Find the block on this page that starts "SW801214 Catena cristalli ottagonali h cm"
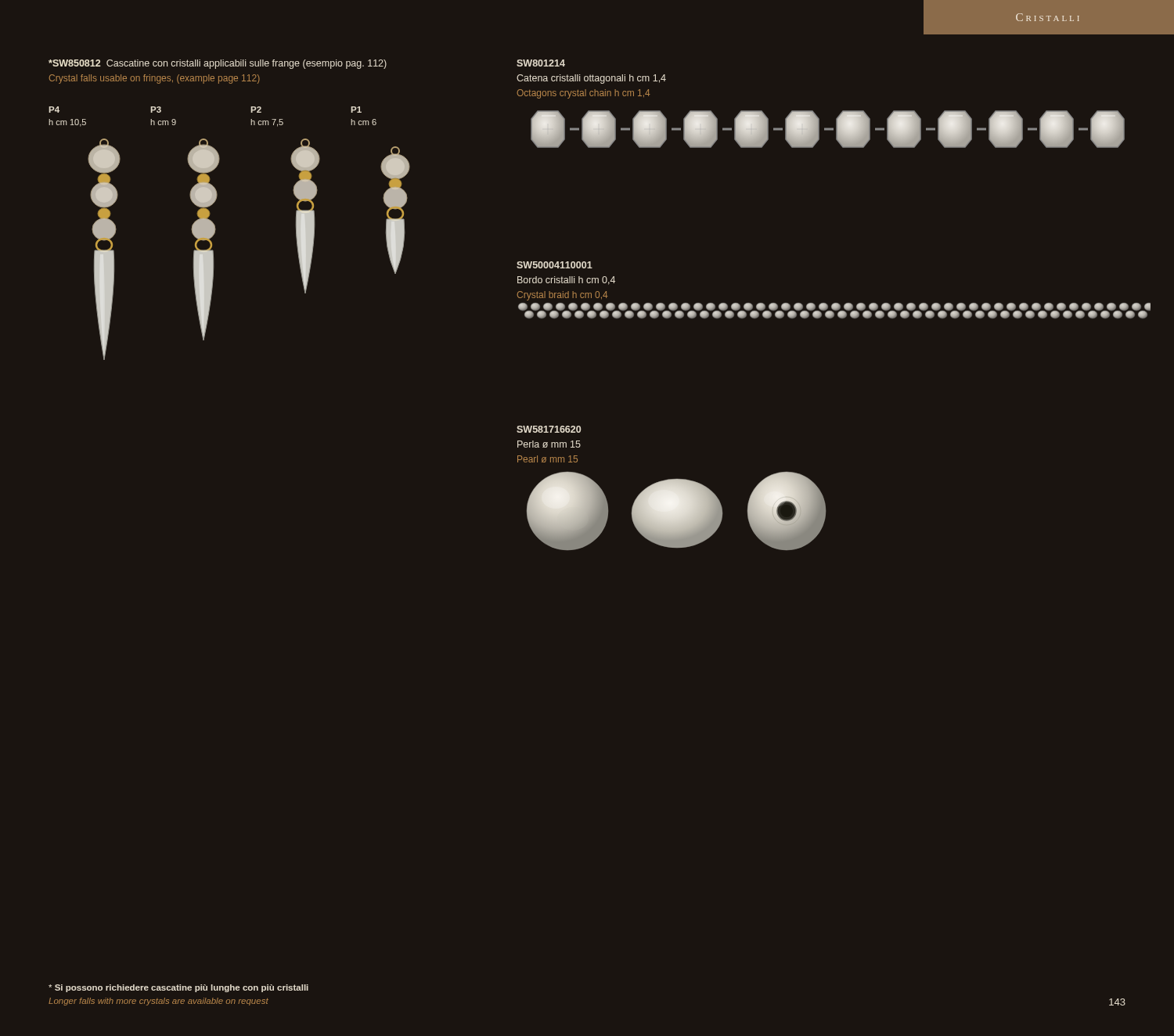Screen dimensions: 1036x1174 (x=591, y=78)
